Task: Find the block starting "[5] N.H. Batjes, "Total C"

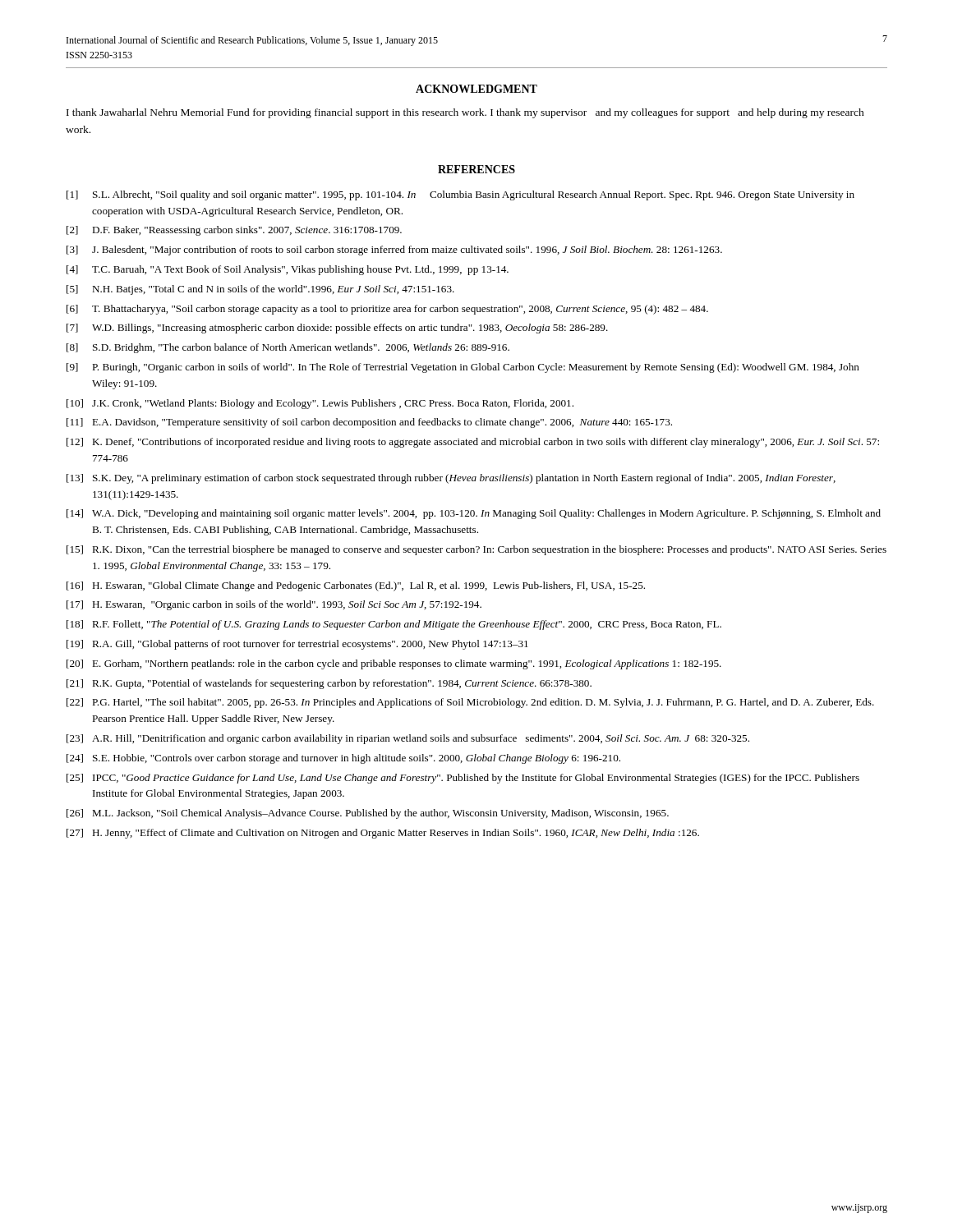Action: 260,290
